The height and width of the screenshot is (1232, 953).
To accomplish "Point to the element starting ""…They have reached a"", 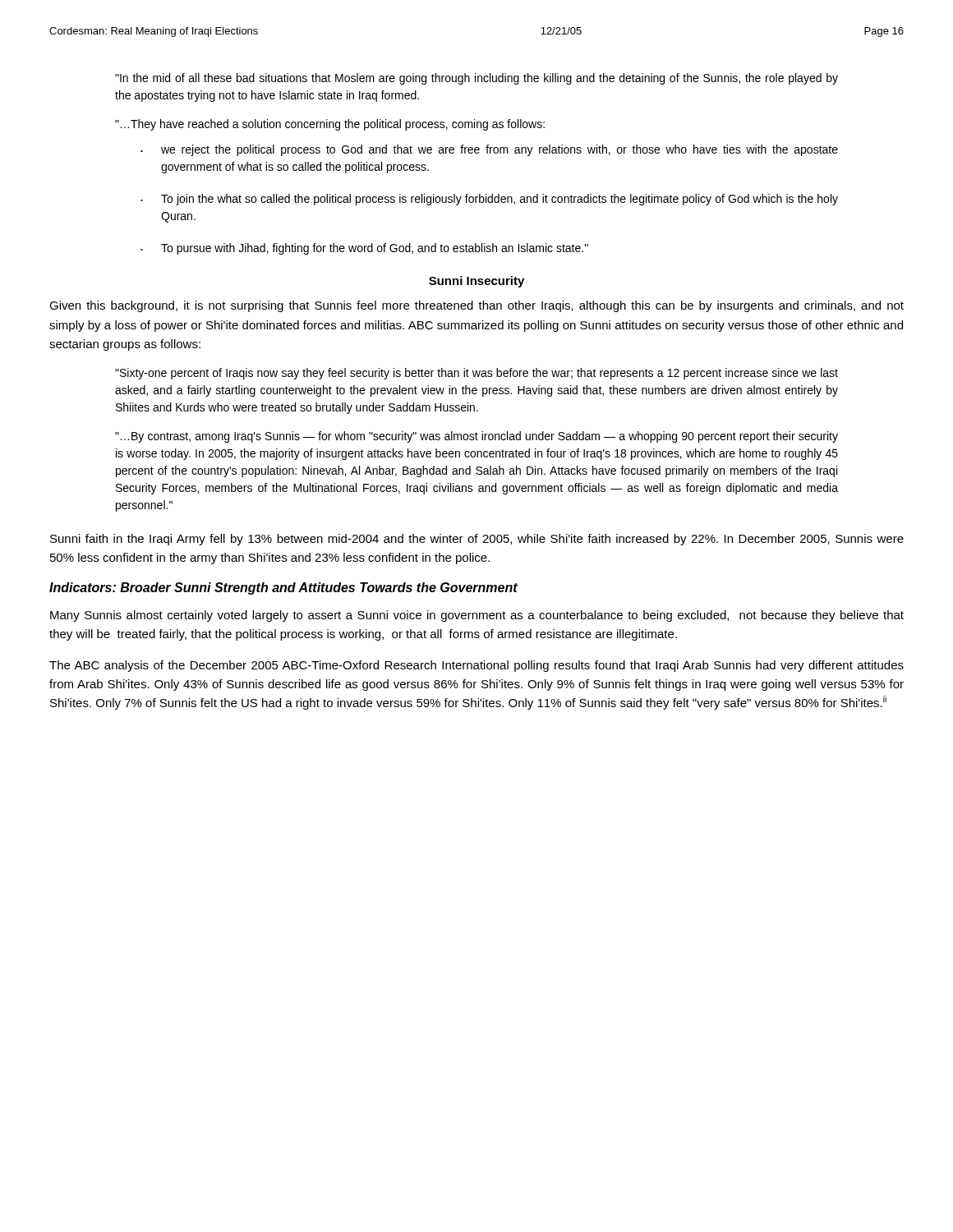I will tap(330, 124).
